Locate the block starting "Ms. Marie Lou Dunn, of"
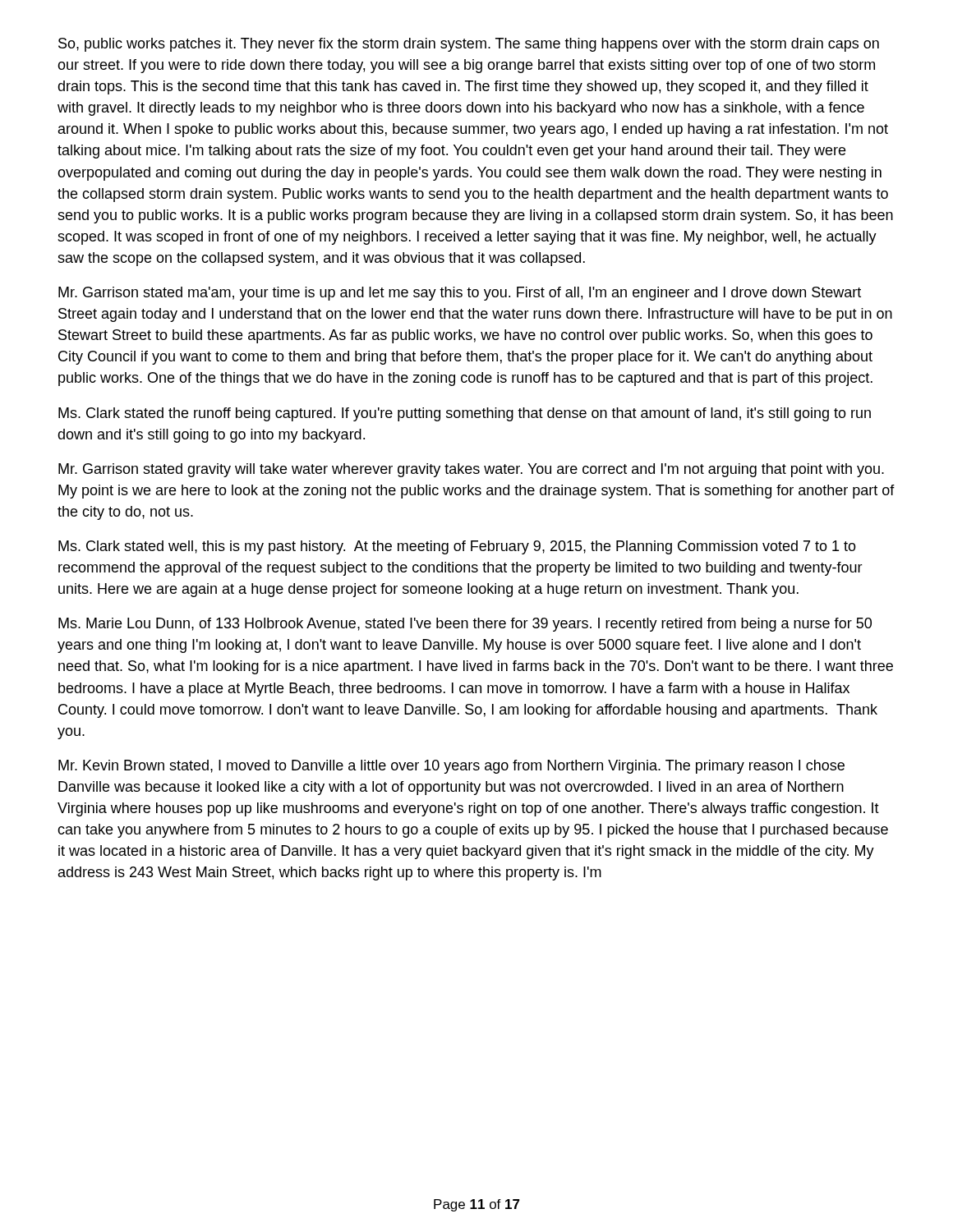The height and width of the screenshot is (1232, 953). pos(476,677)
